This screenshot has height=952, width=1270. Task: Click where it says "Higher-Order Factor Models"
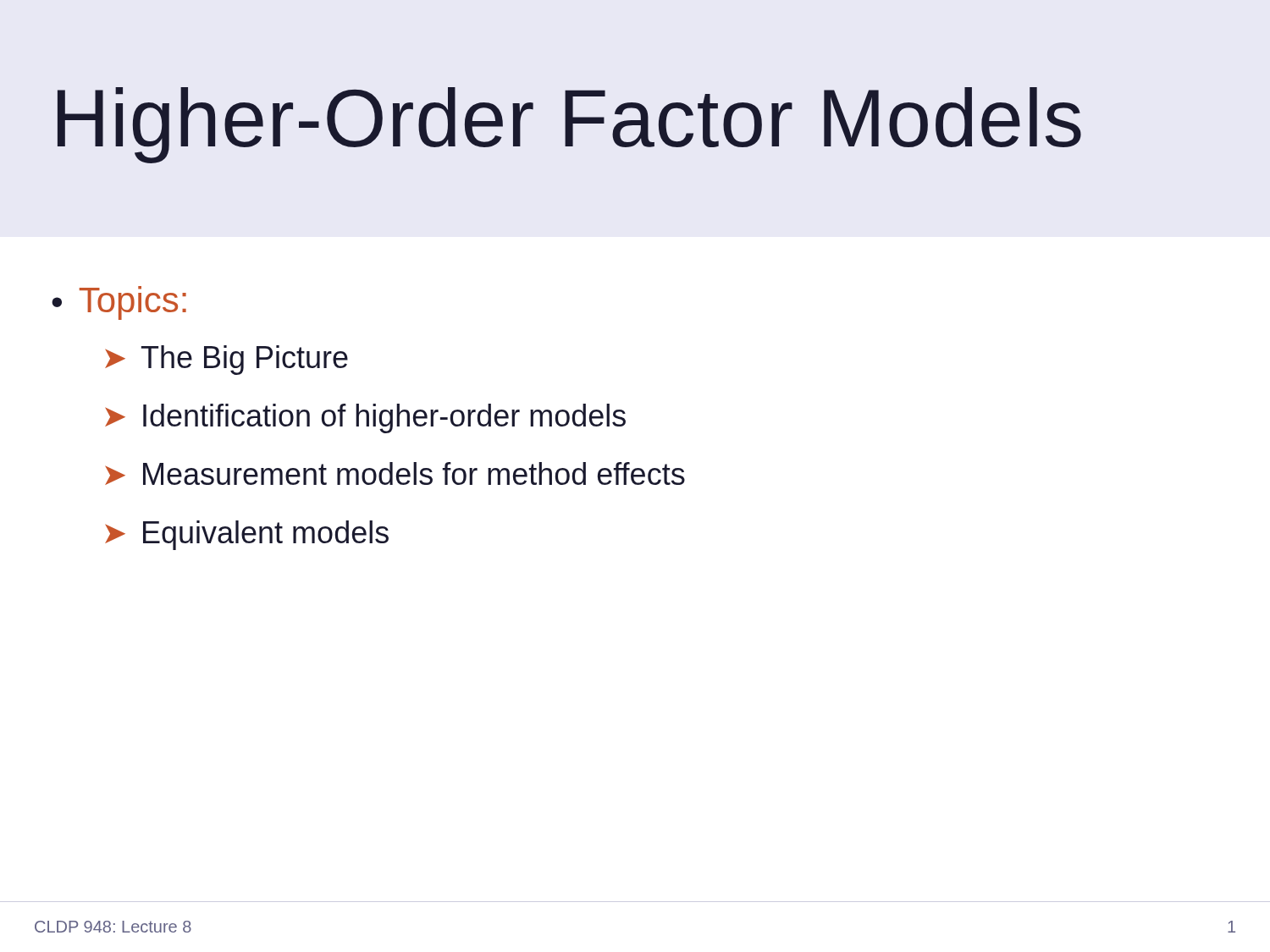pos(568,118)
